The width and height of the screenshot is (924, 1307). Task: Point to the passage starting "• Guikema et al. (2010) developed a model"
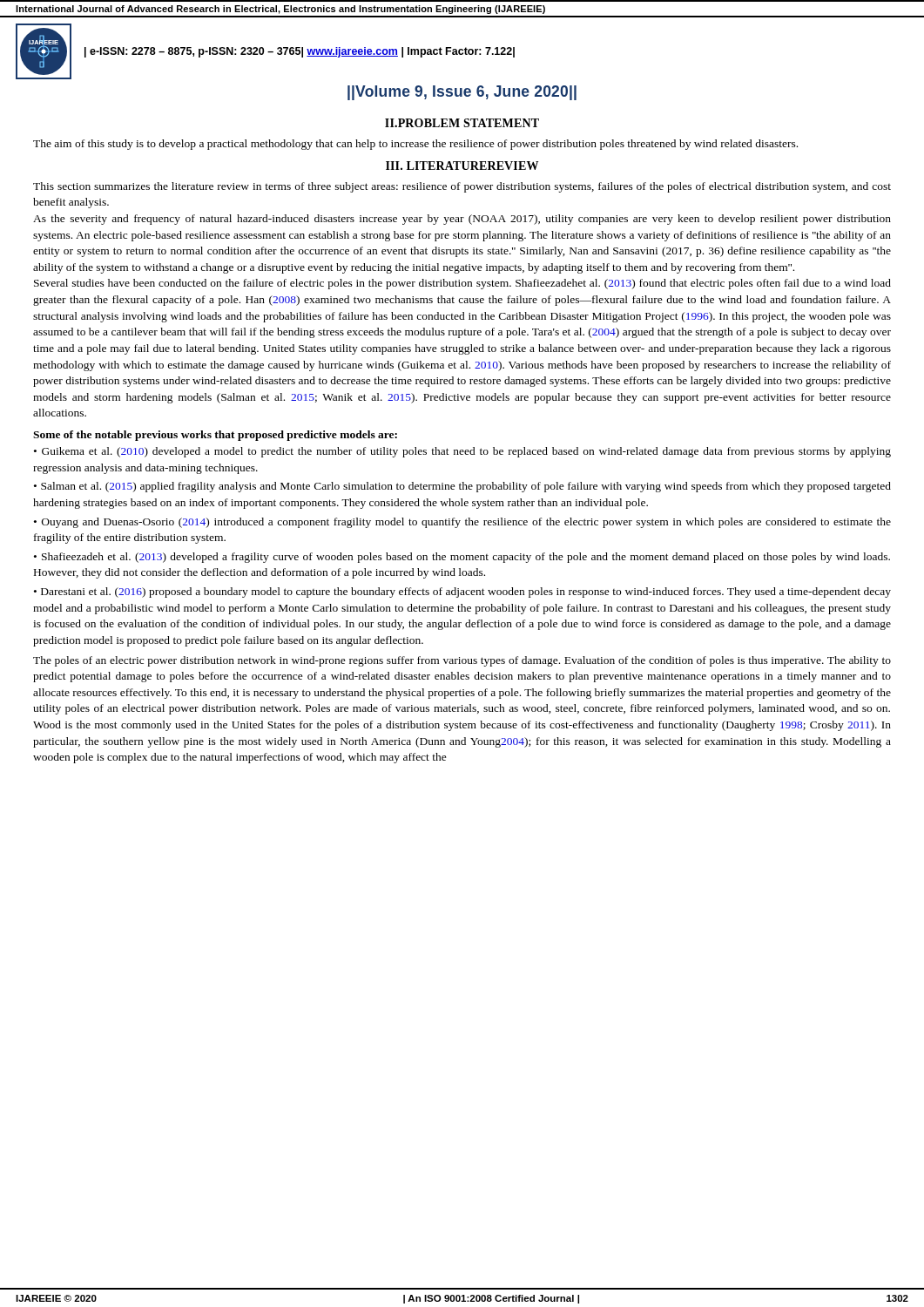pyautogui.click(x=462, y=459)
